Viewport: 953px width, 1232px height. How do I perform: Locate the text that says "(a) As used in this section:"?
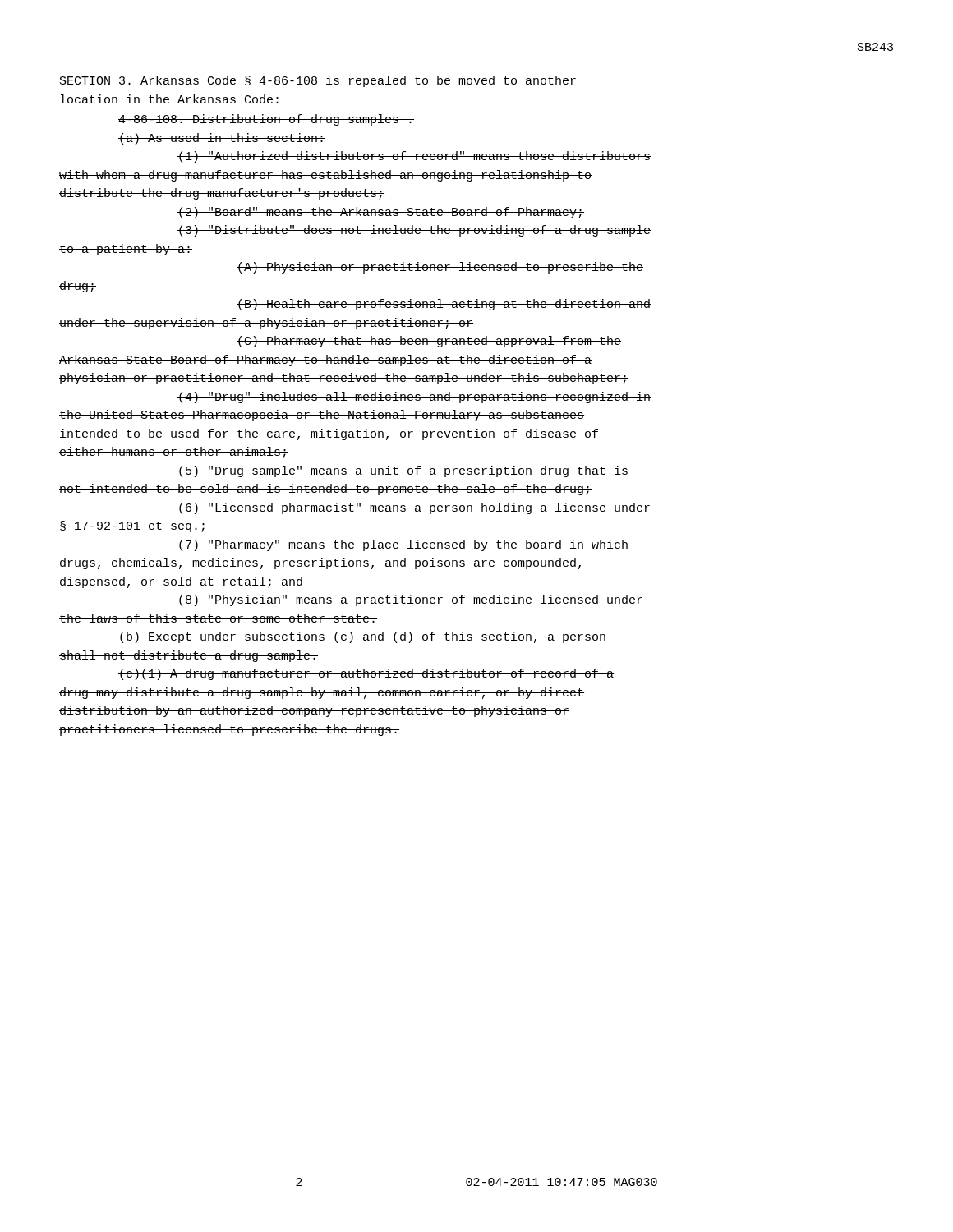222,139
